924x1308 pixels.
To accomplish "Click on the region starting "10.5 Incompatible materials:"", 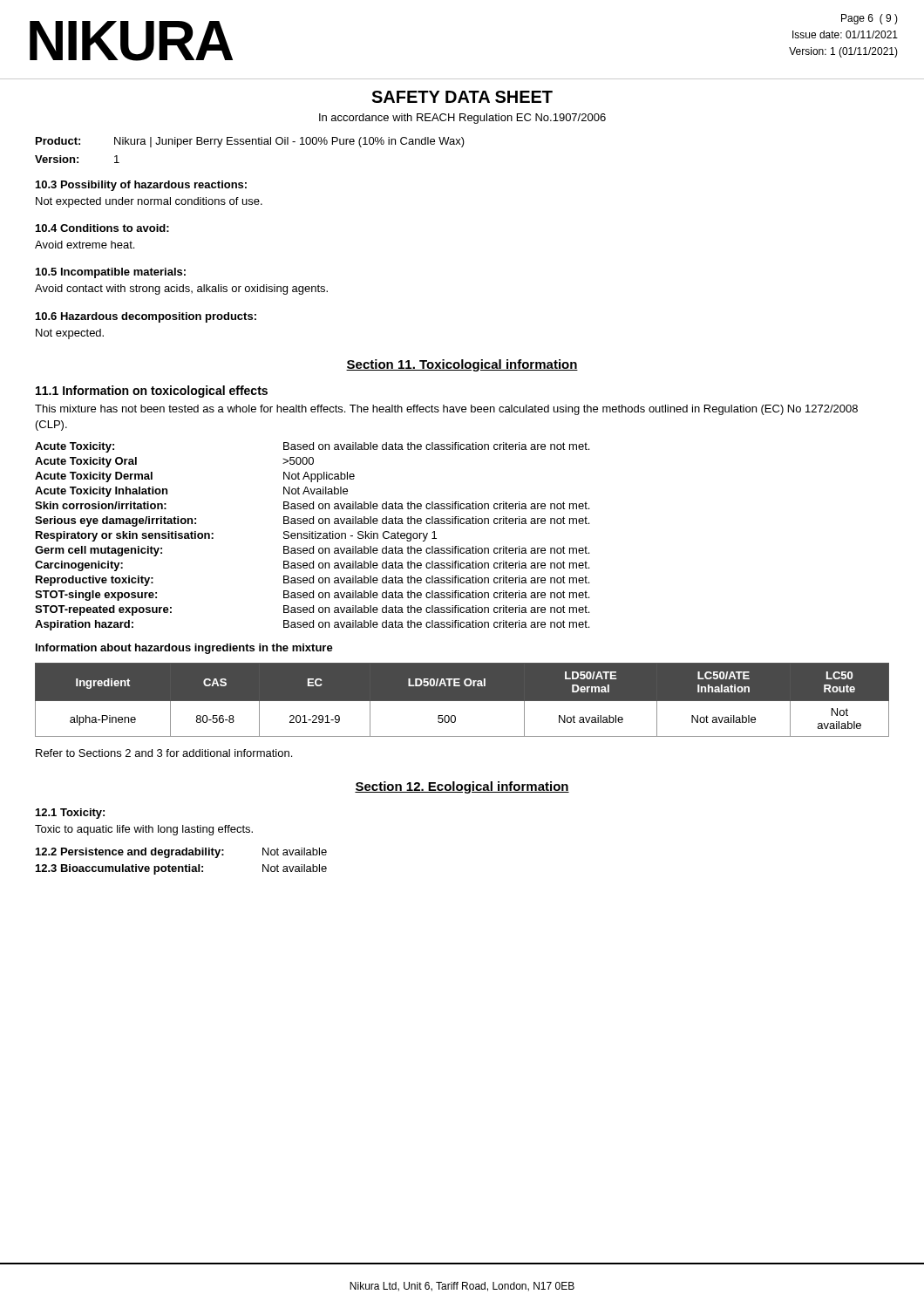I will [x=111, y=272].
